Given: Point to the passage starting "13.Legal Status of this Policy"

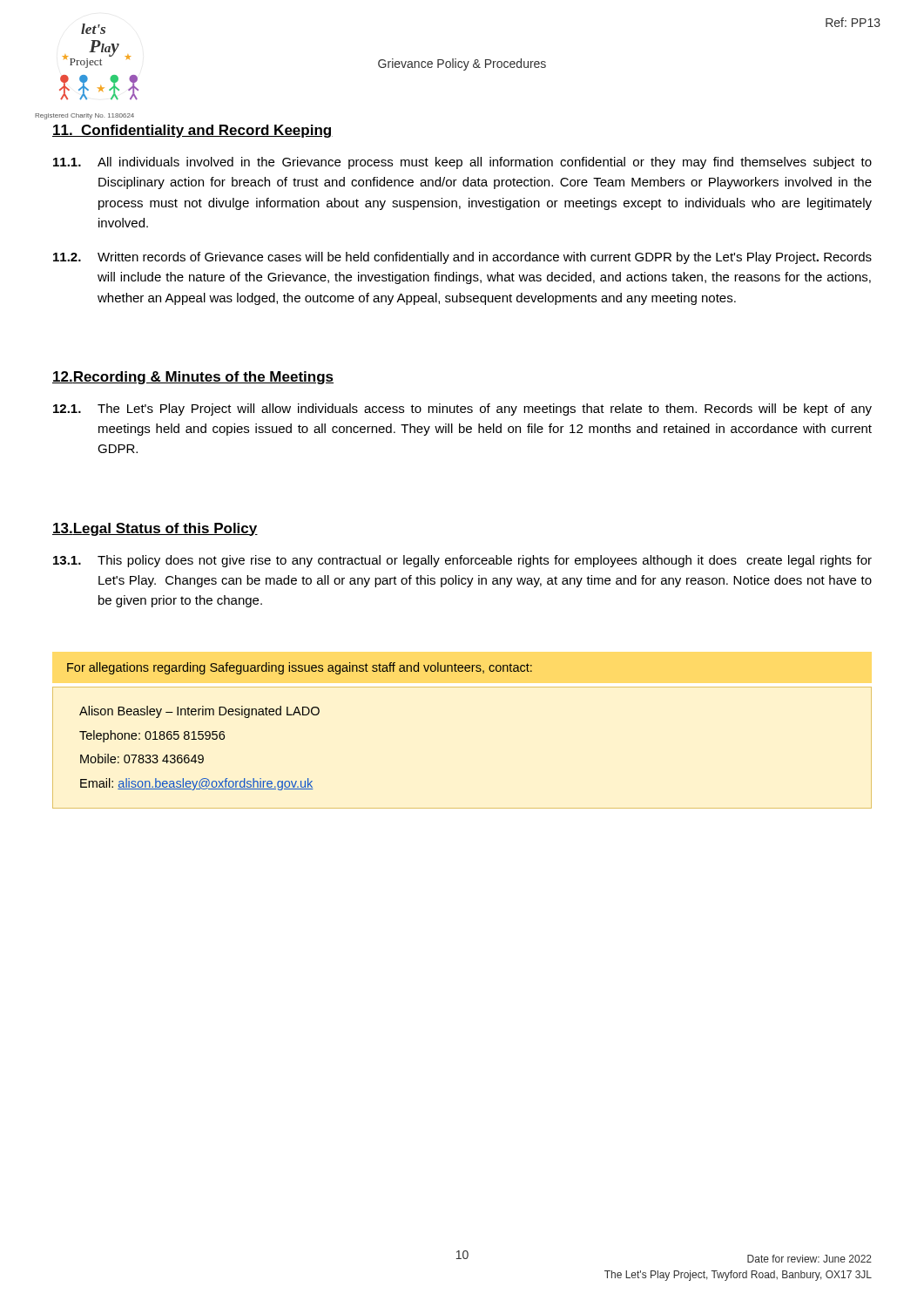Looking at the screenshot, I should (155, 528).
